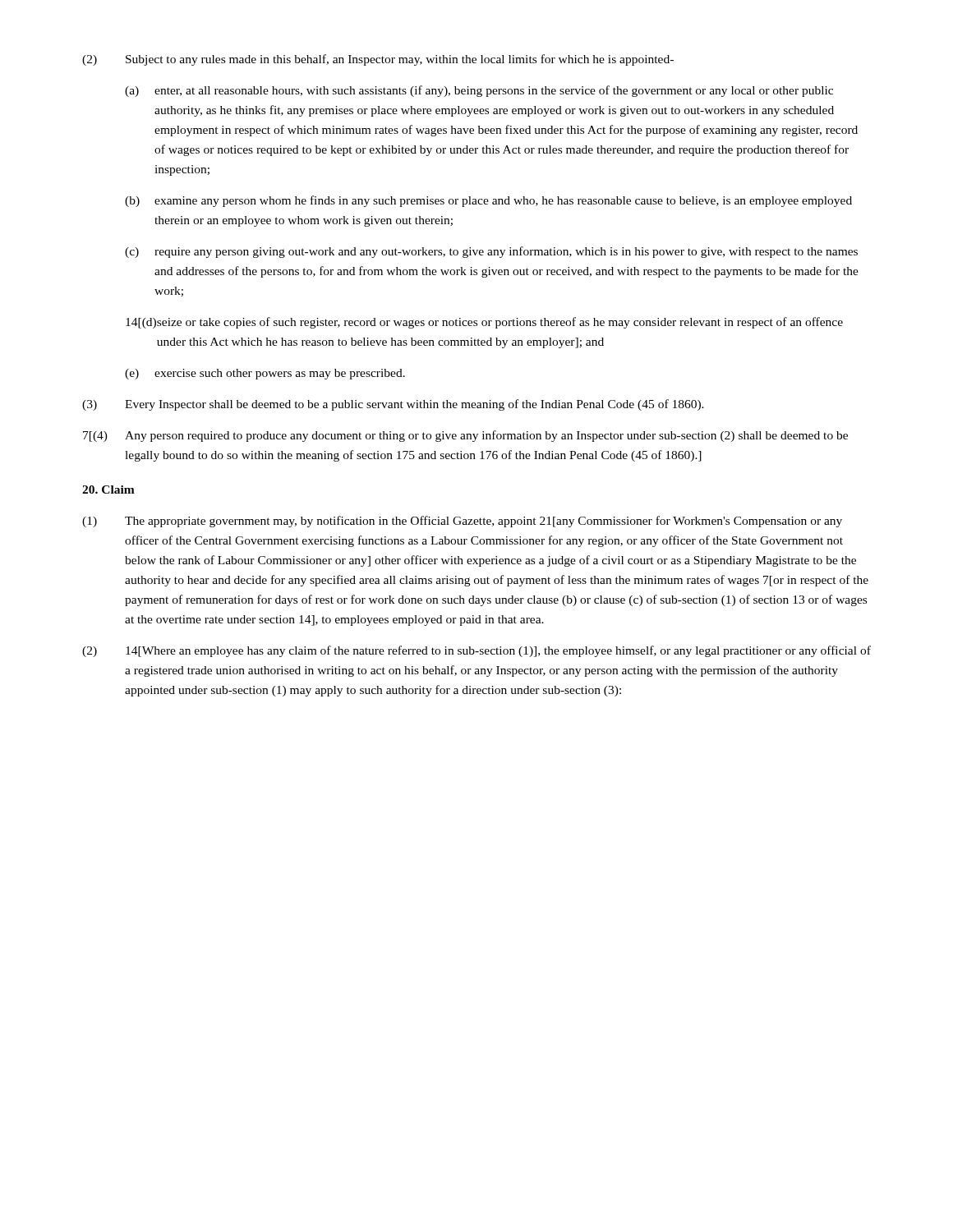Click the passage that begins "(c) require any"
Image resolution: width=953 pixels, height=1232 pixels.
click(x=498, y=271)
